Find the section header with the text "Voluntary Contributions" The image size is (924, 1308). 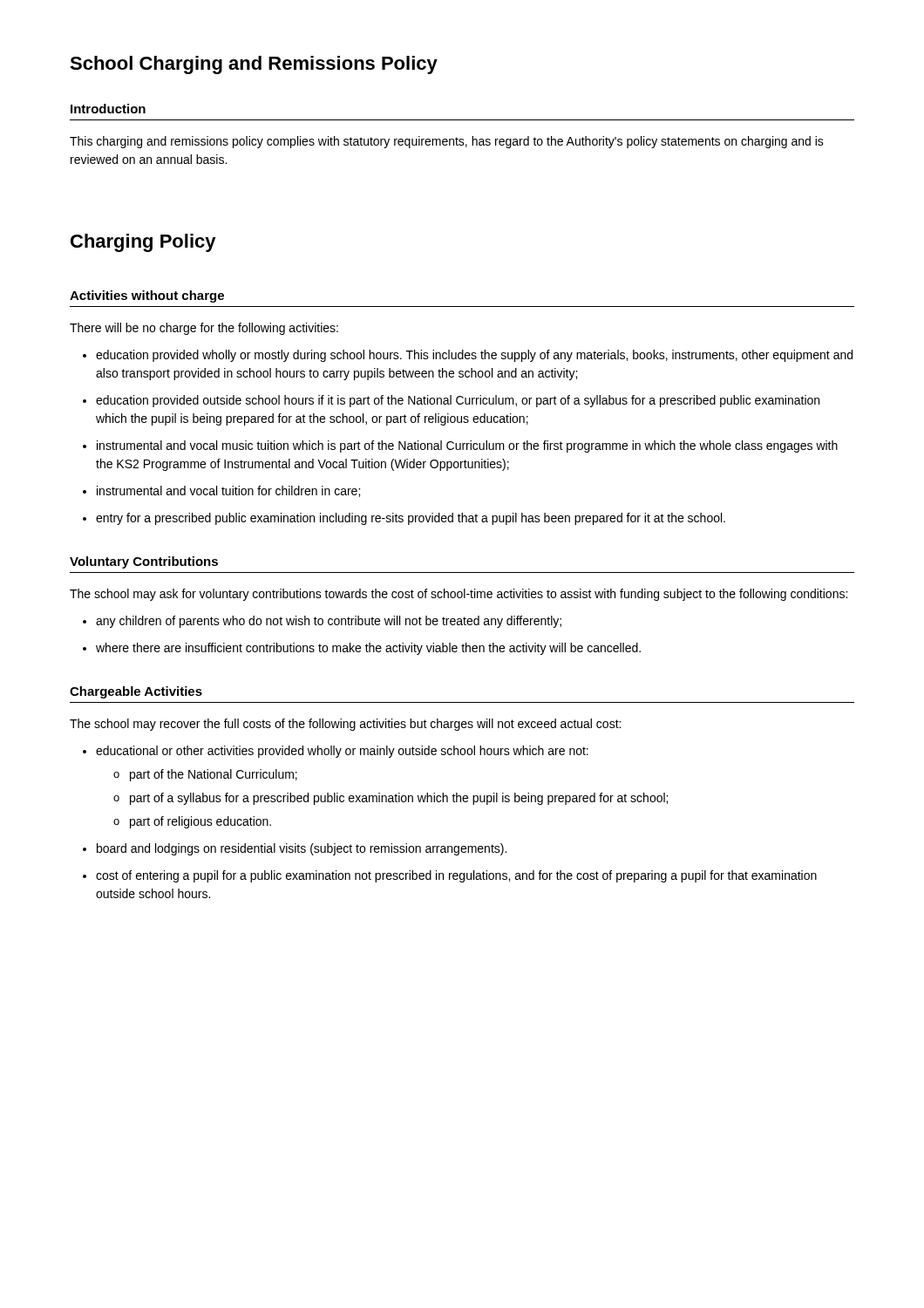462,563
